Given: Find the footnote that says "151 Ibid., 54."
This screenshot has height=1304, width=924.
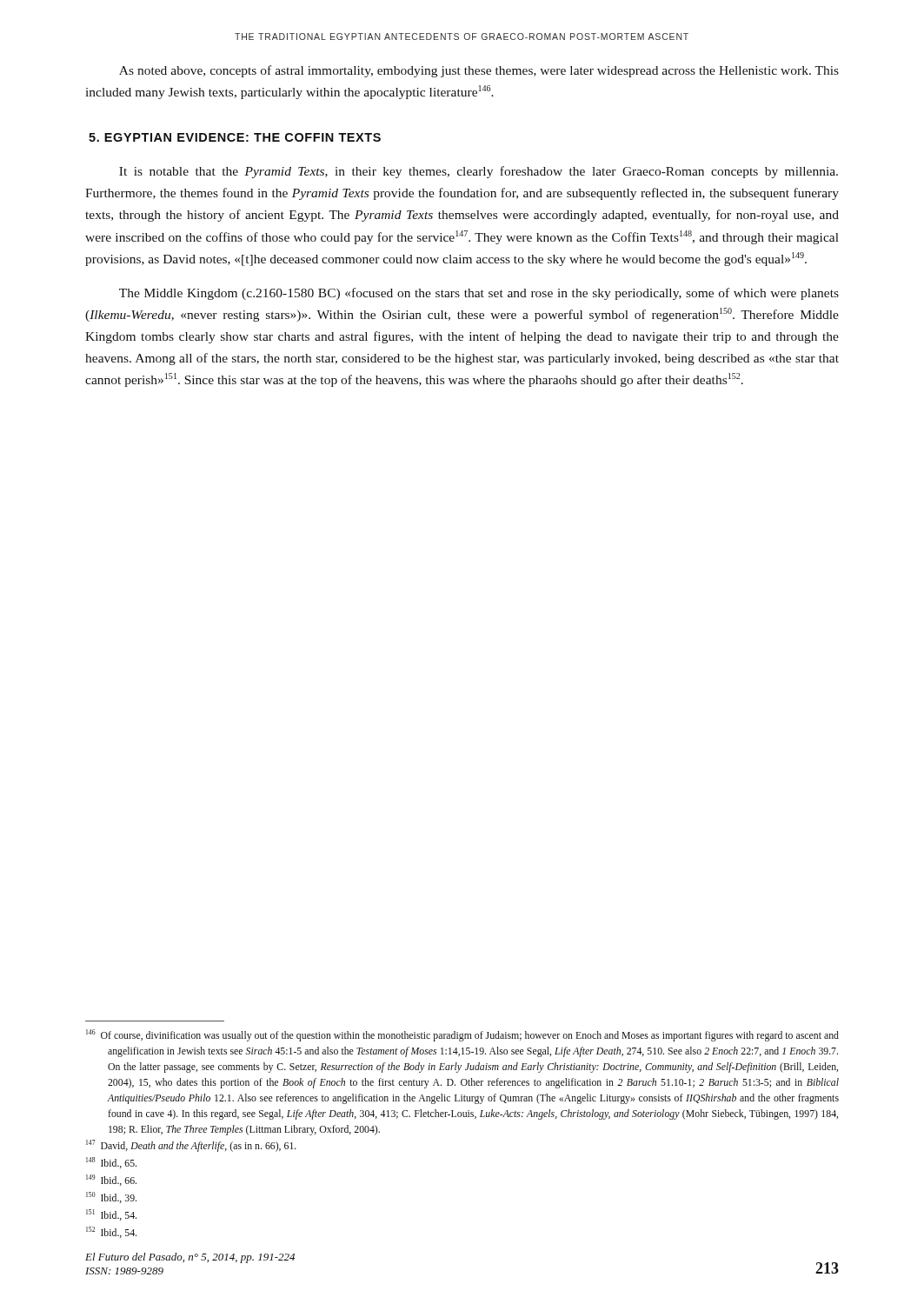Looking at the screenshot, I should [x=111, y=1215].
